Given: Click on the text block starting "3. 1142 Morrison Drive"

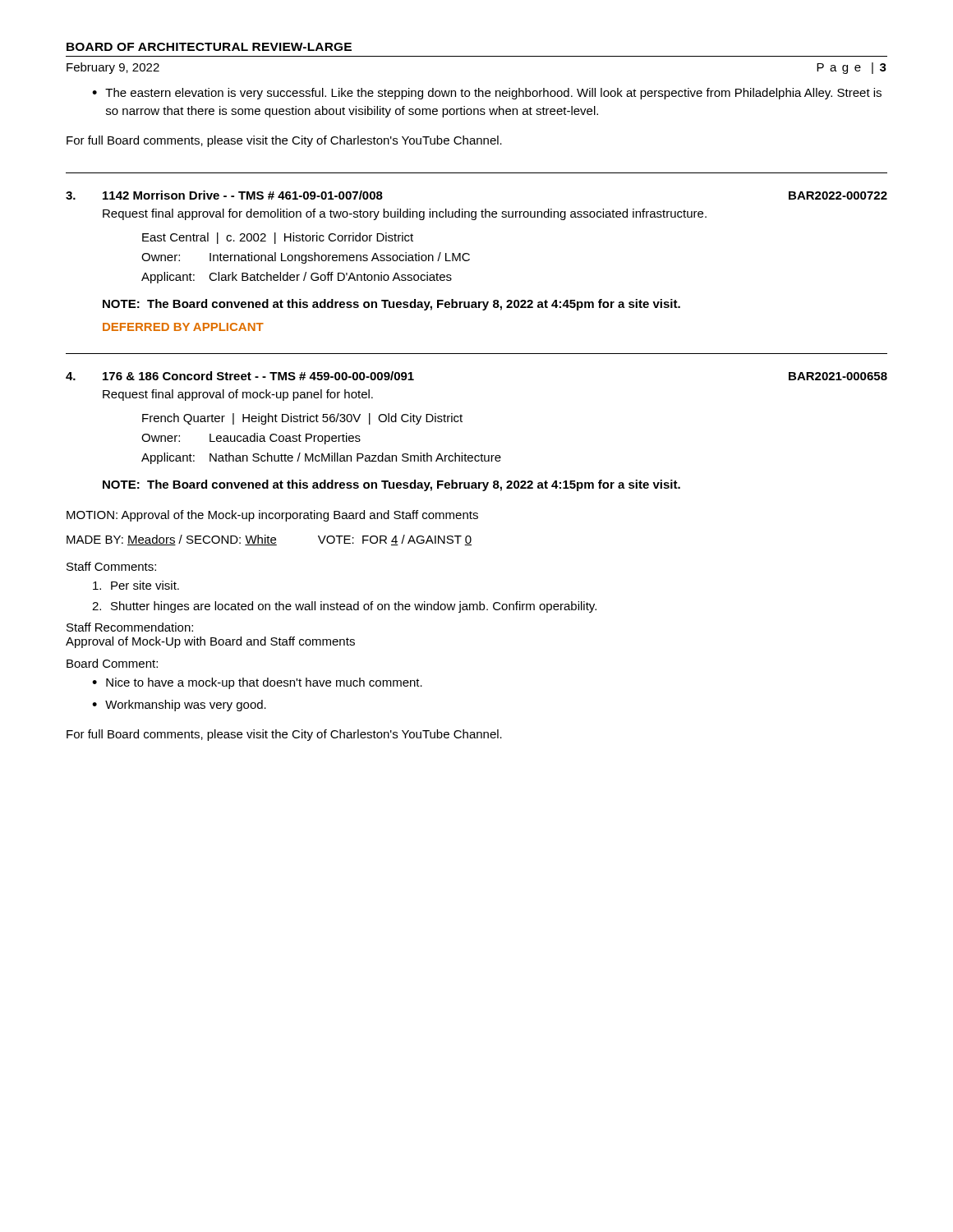Looking at the screenshot, I should (x=476, y=263).
